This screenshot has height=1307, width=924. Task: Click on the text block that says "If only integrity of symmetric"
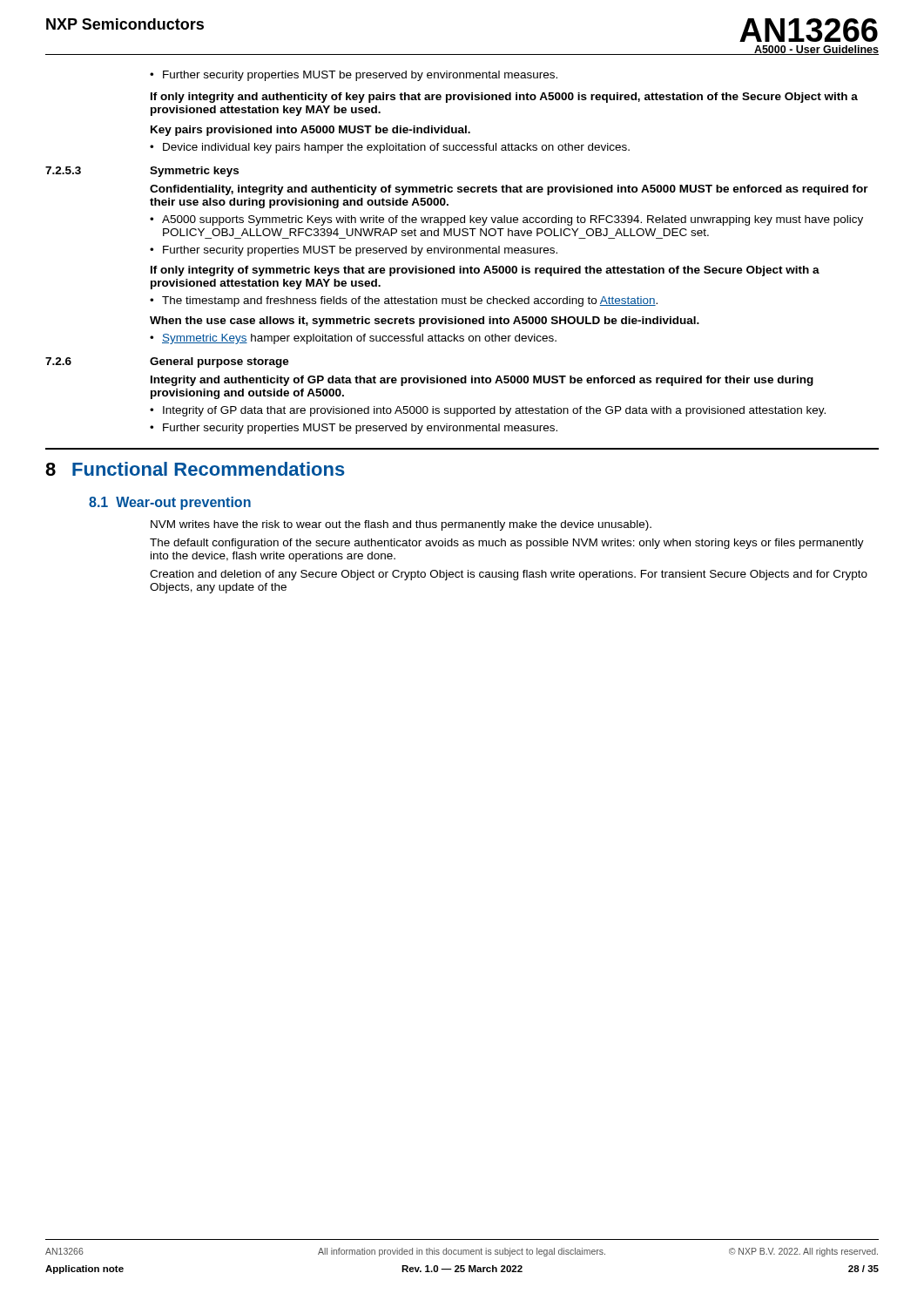(x=484, y=276)
